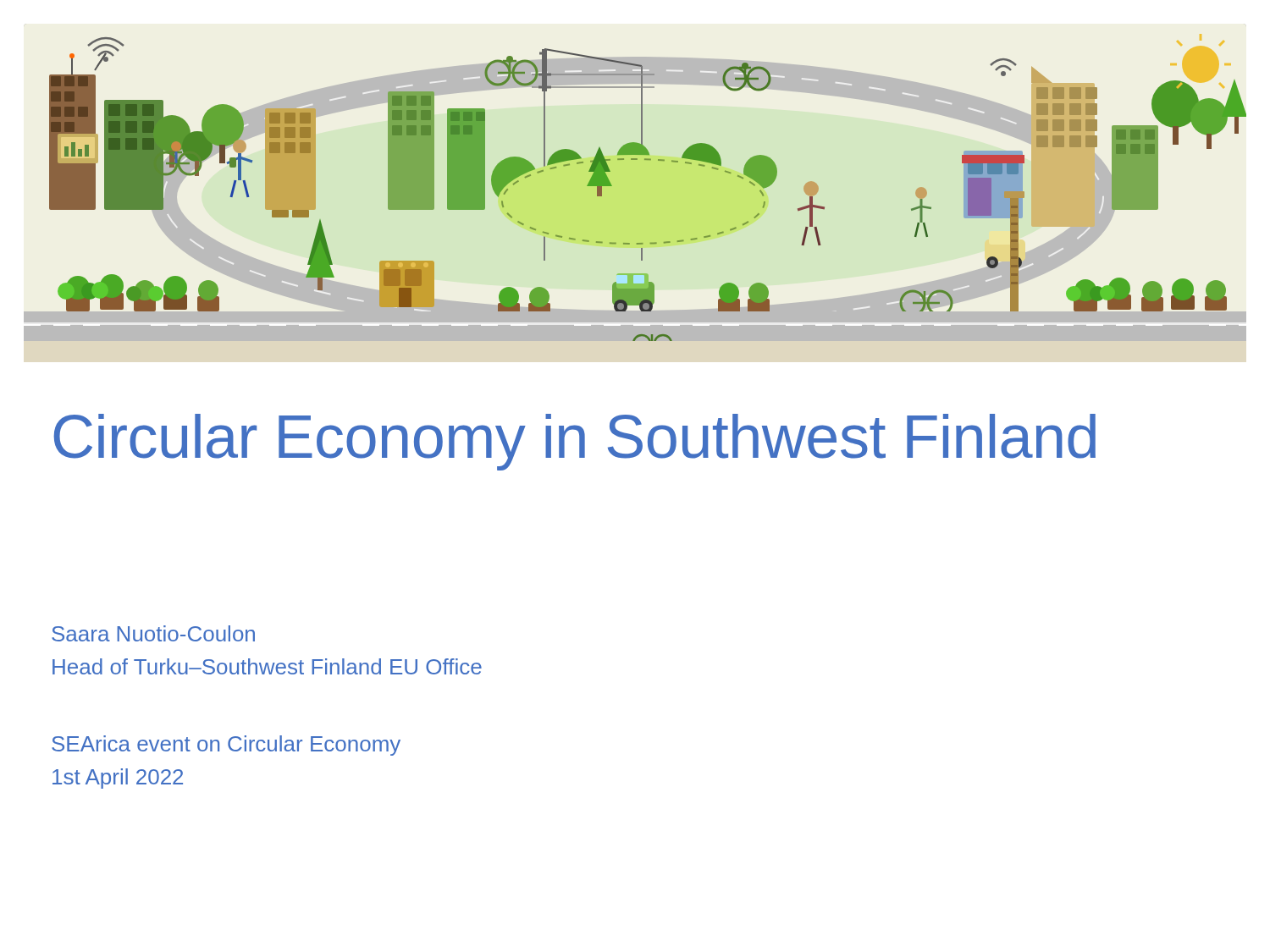Navigate to the region starting "SEArica event on"
Viewport: 1270px width, 952px height.
point(226,761)
